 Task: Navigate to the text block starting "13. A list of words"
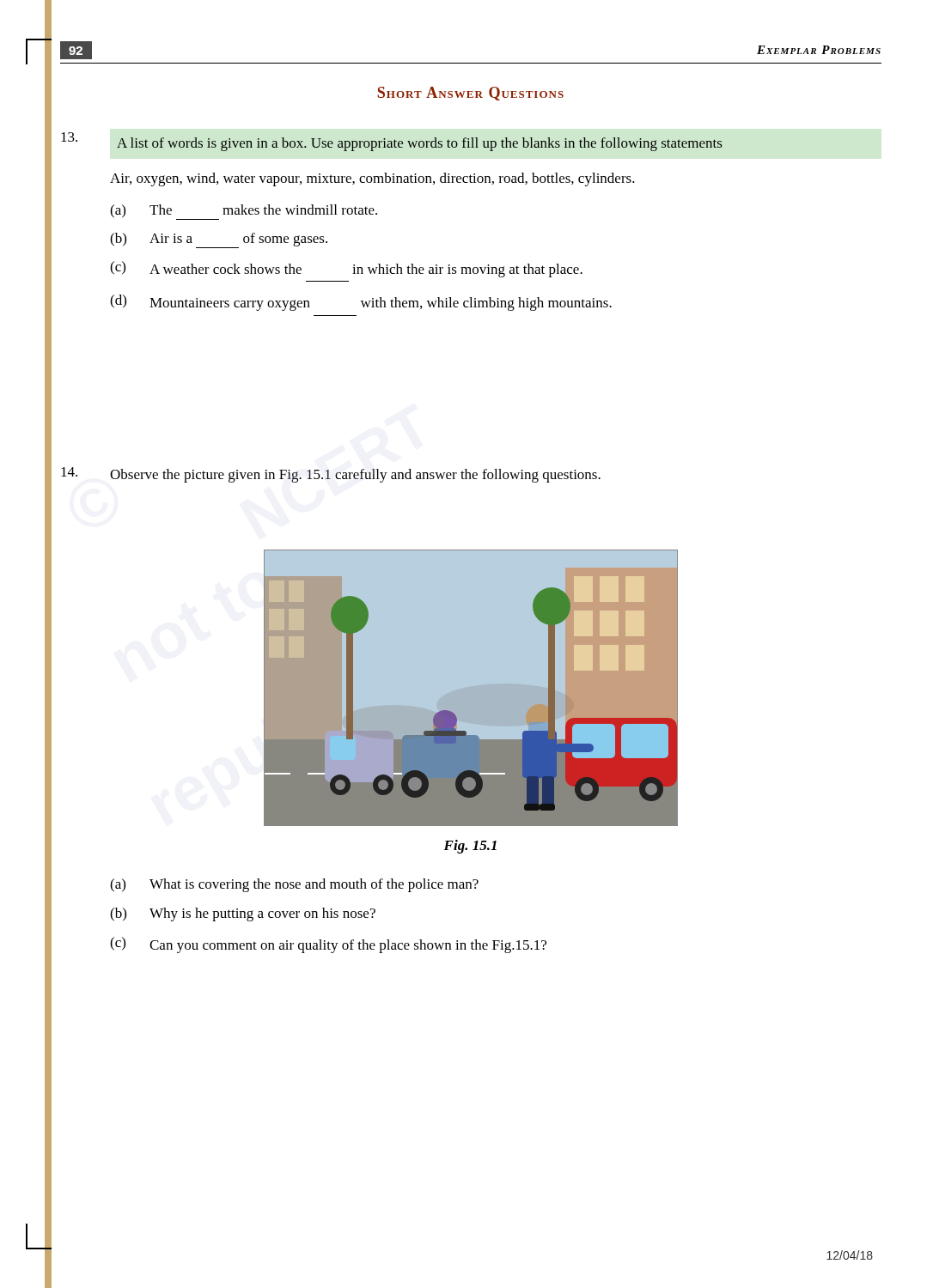(x=392, y=142)
